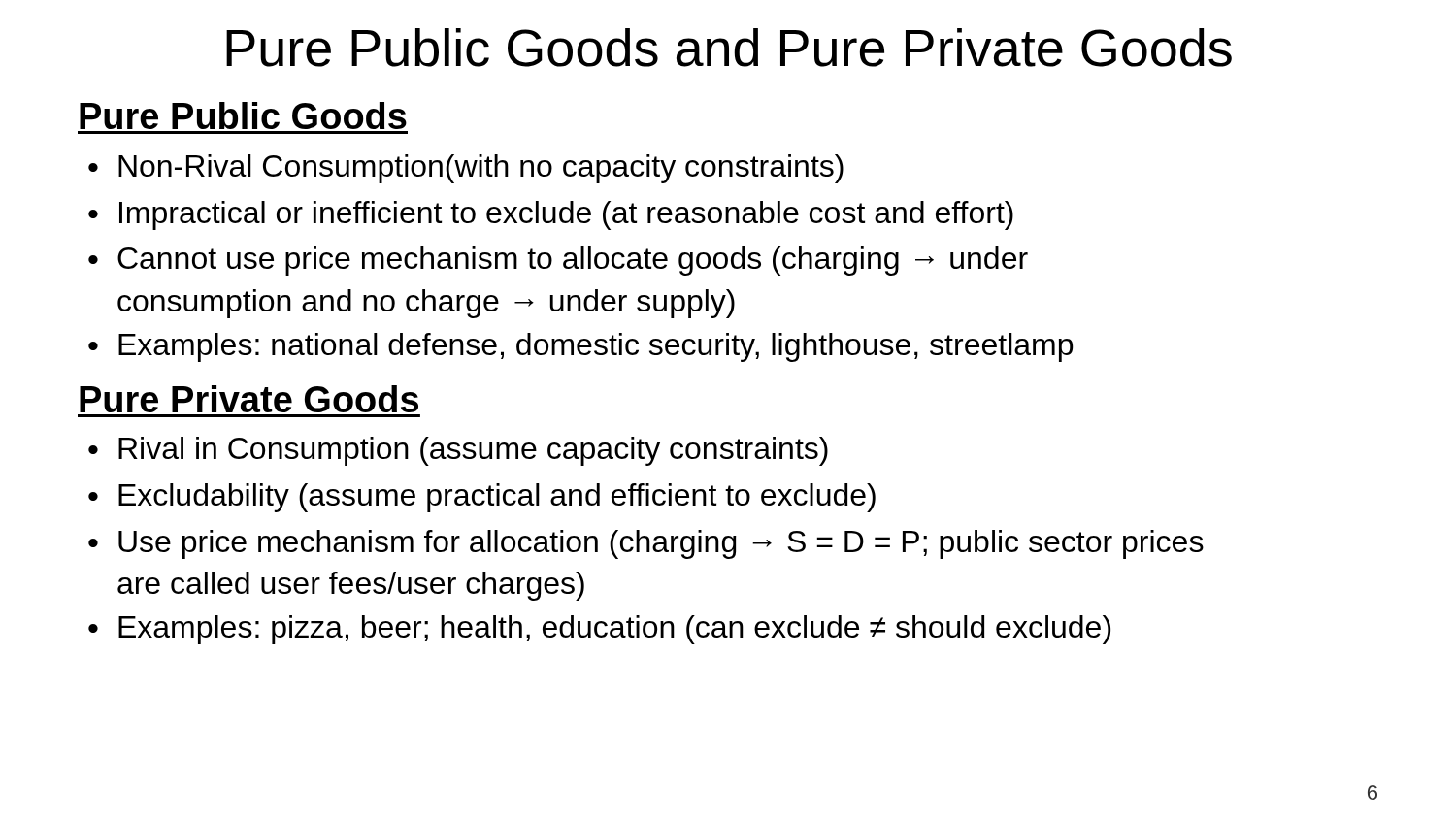Select the text block starting "• Impractical or inefficient to"
This screenshot has width=1456, height=819.
(x=733, y=214)
